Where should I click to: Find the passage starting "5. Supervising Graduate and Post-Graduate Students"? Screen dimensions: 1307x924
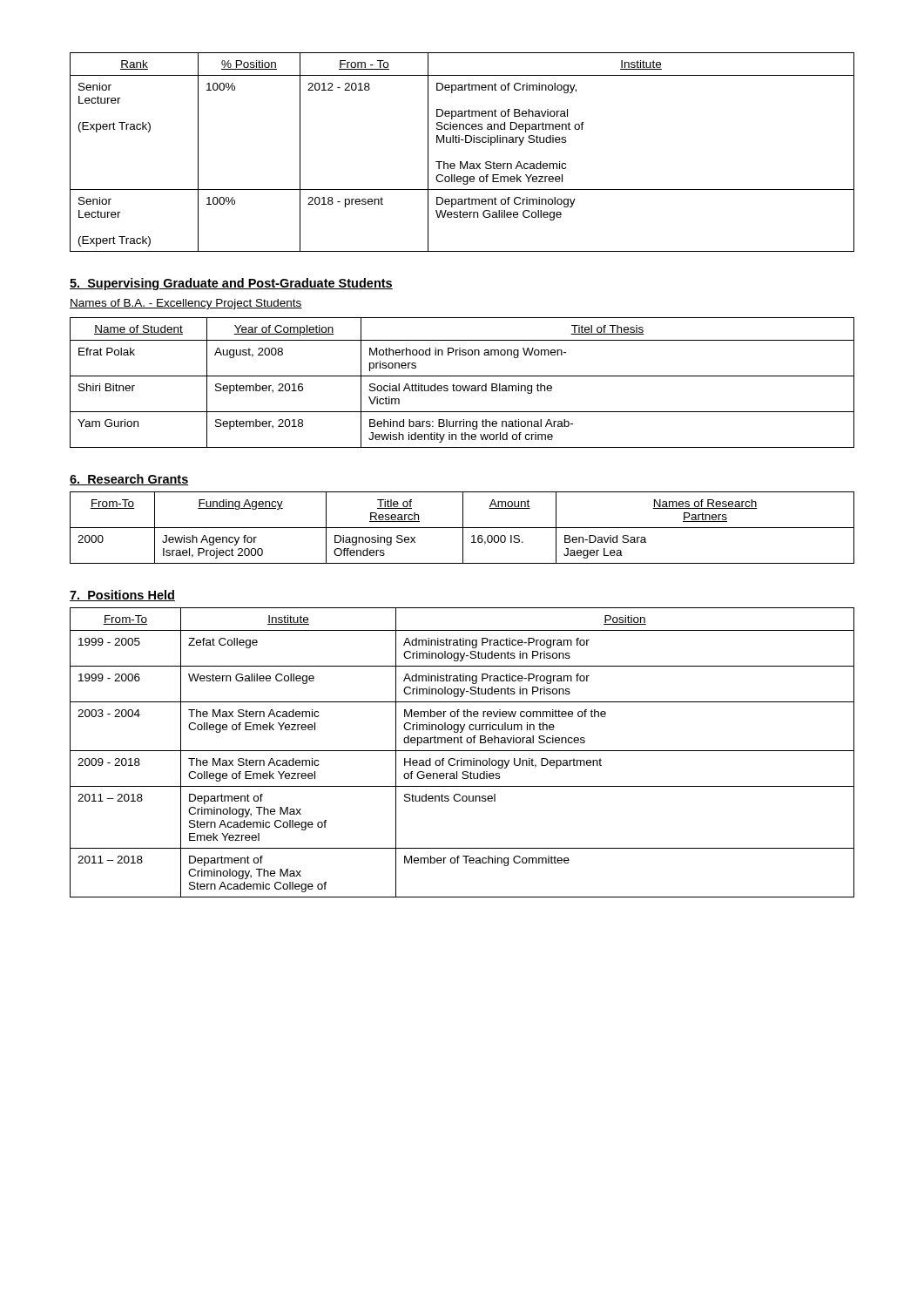(x=231, y=283)
